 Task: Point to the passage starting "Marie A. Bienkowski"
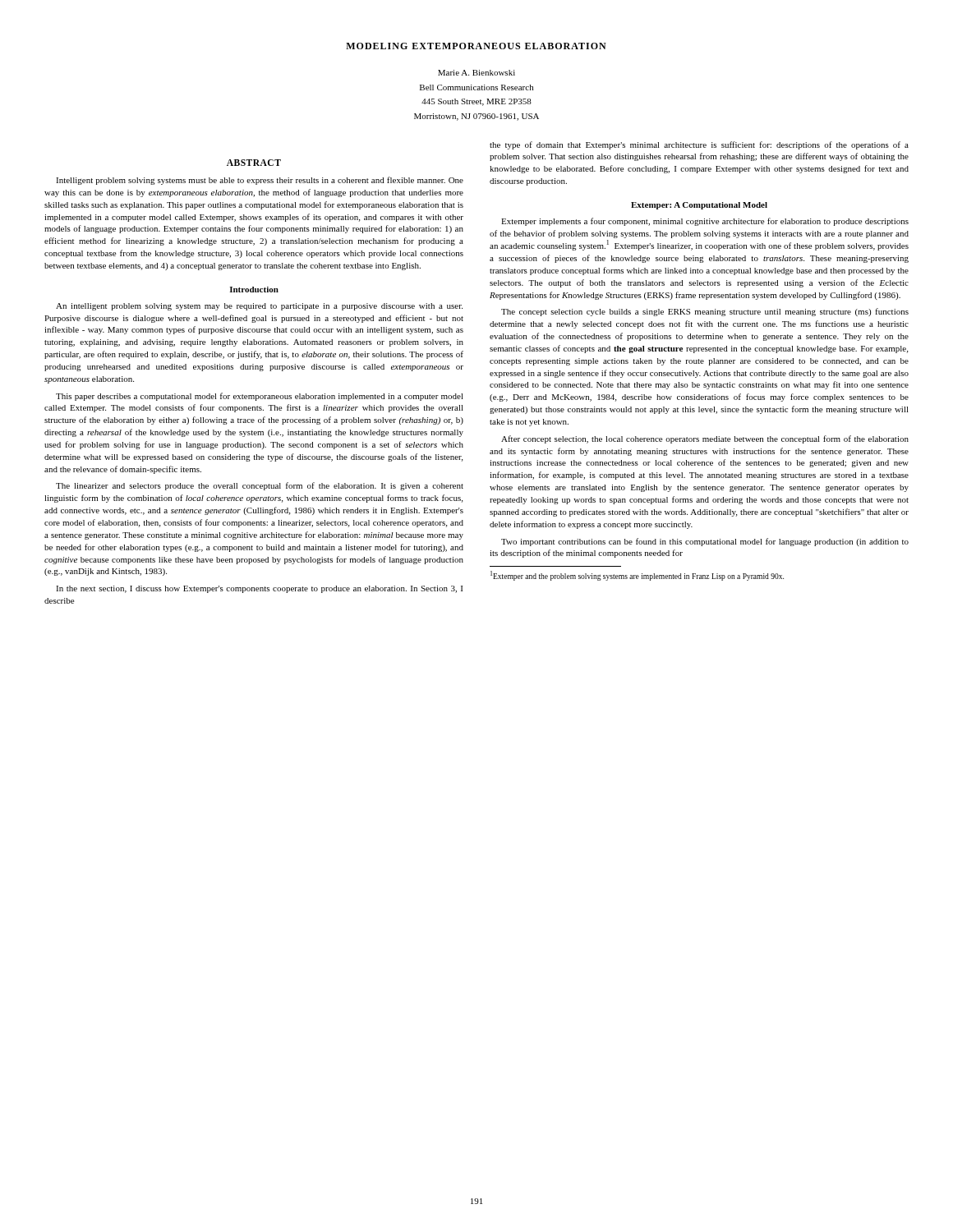click(476, 94)
